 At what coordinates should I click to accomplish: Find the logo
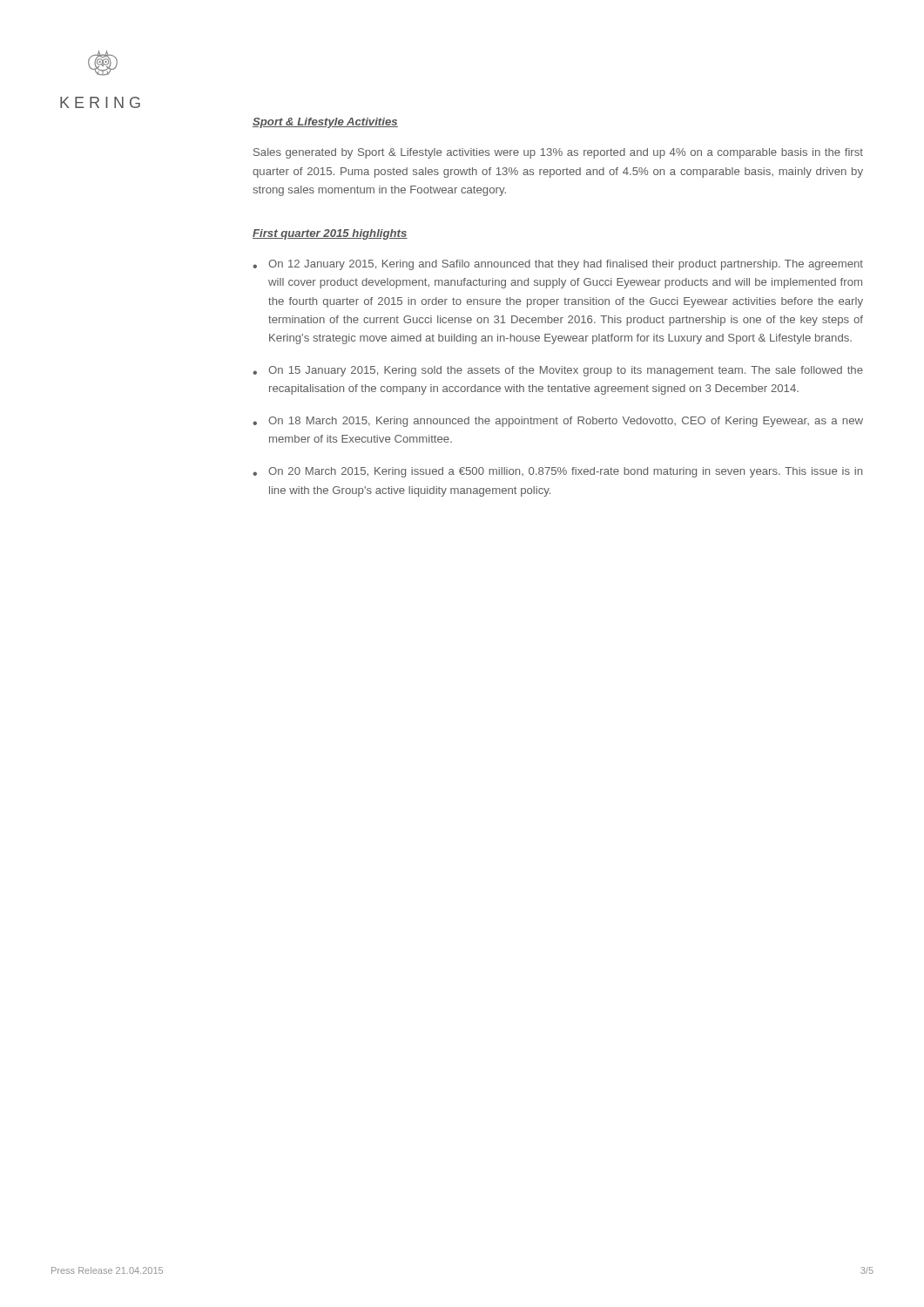pyautogui.click(x=103, y=80)
